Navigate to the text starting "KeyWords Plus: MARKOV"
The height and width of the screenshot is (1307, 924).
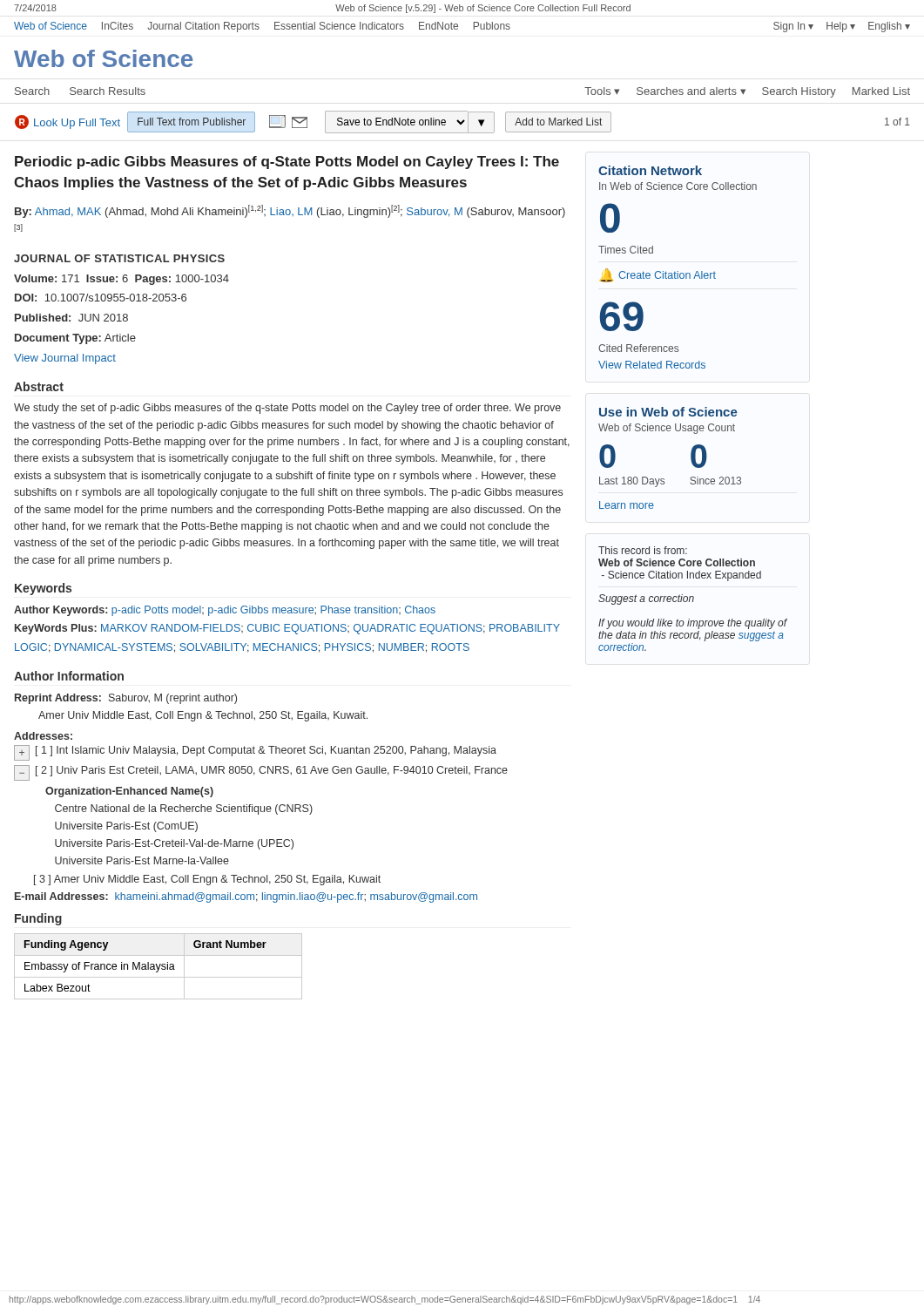[287, 638]
